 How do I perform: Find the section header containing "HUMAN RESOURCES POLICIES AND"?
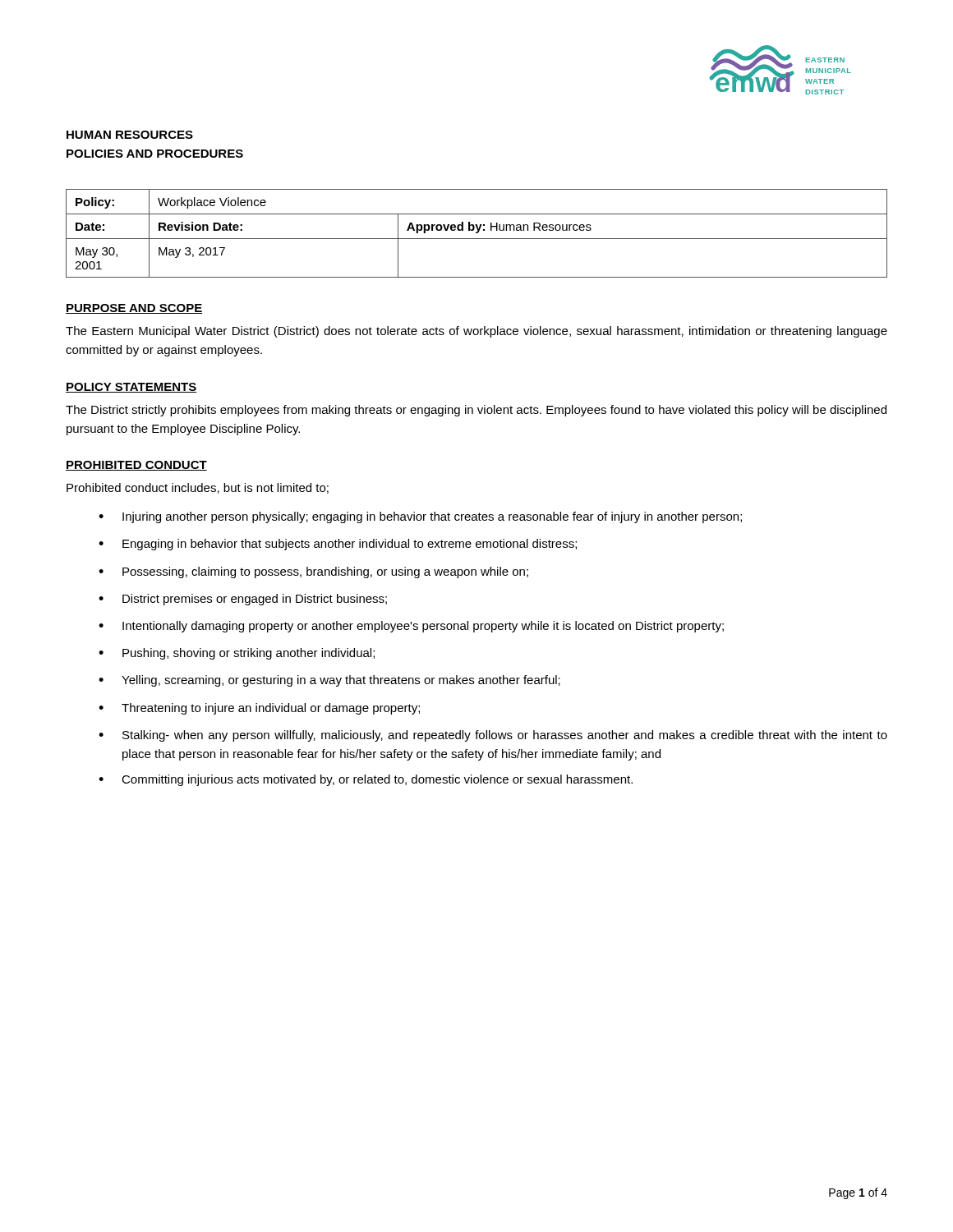pyautogui.click(x=130, y=135)
